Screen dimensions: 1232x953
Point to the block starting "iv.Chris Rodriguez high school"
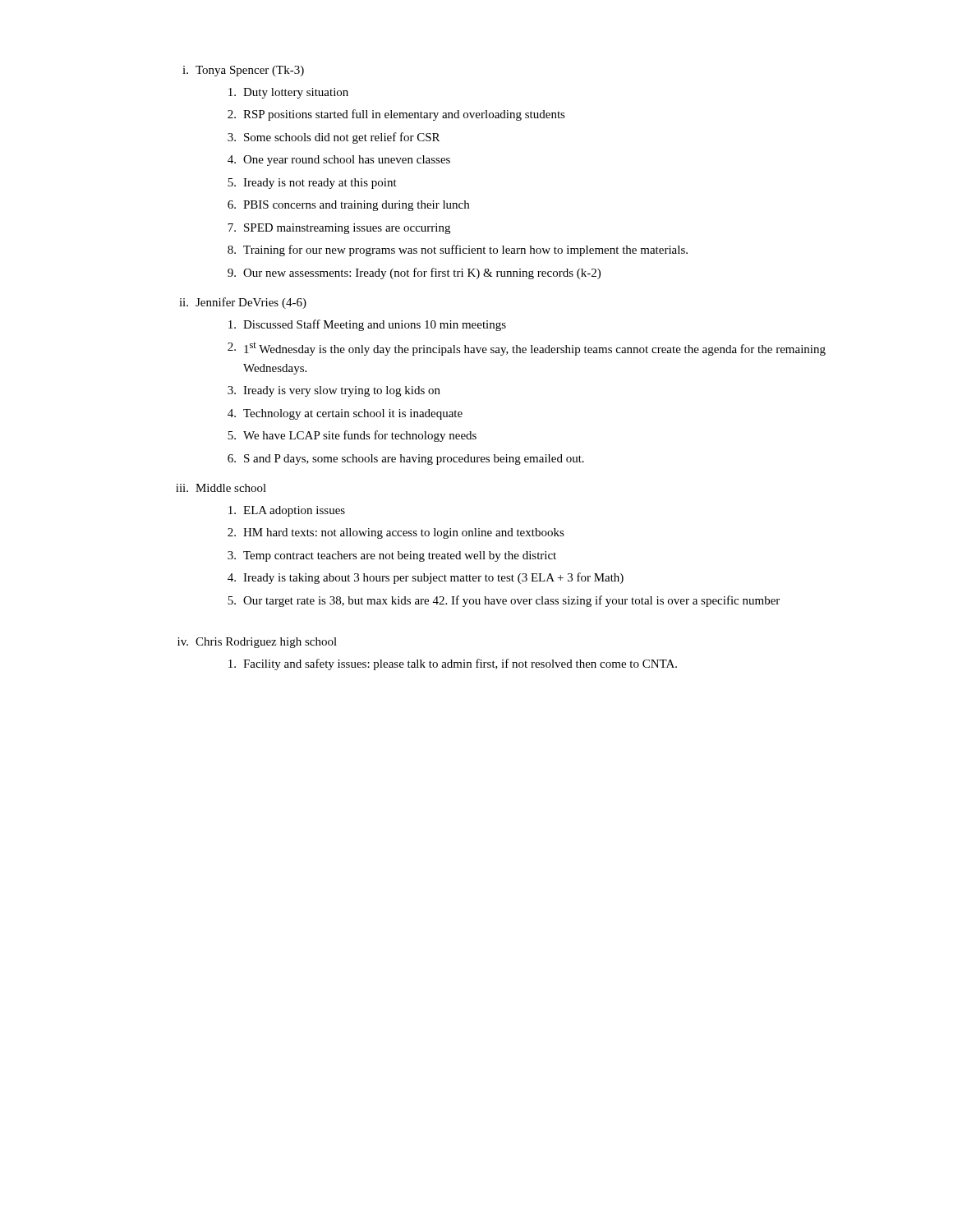[251, 642]
